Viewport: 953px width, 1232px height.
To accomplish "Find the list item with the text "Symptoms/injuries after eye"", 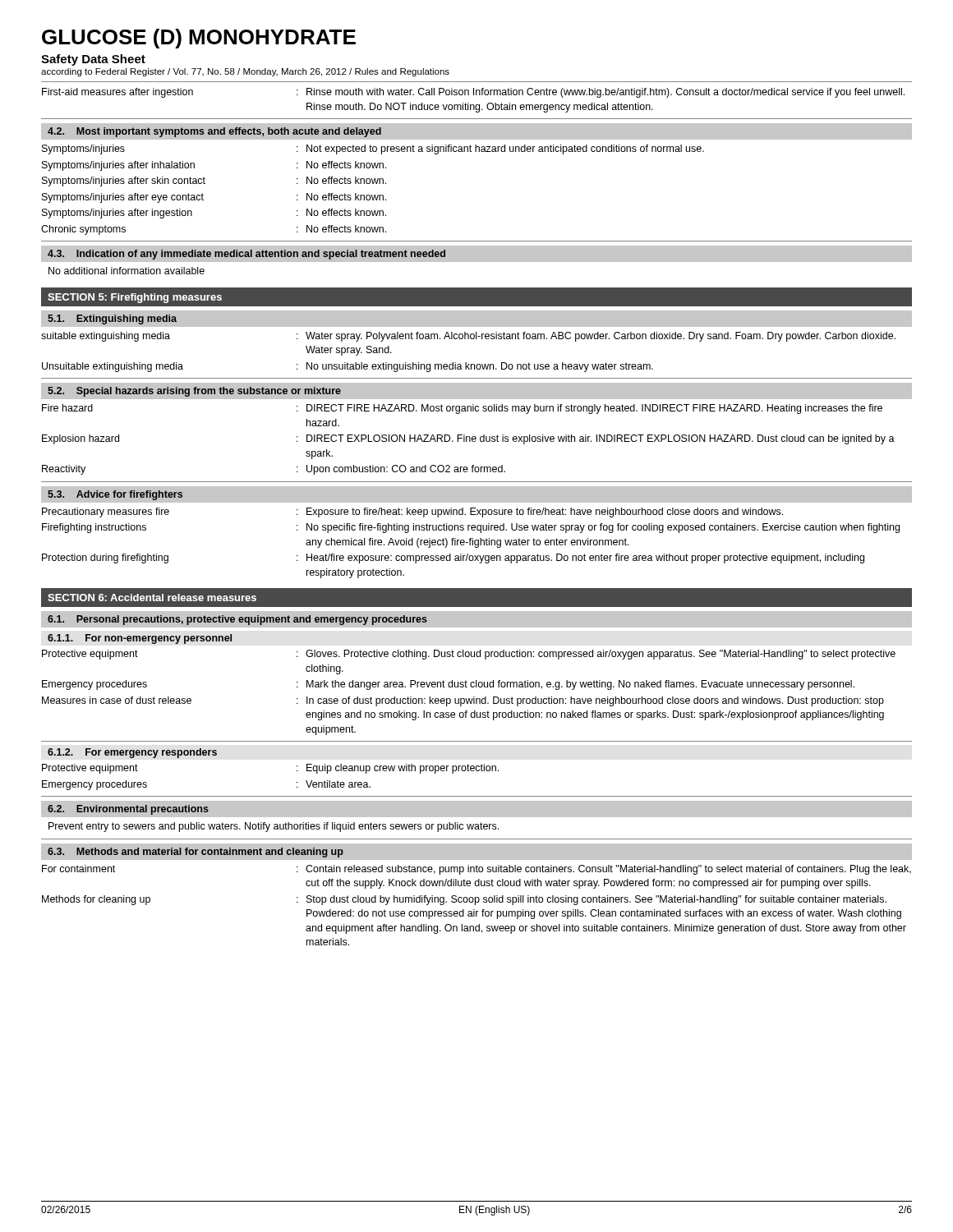I will (120, 198).
